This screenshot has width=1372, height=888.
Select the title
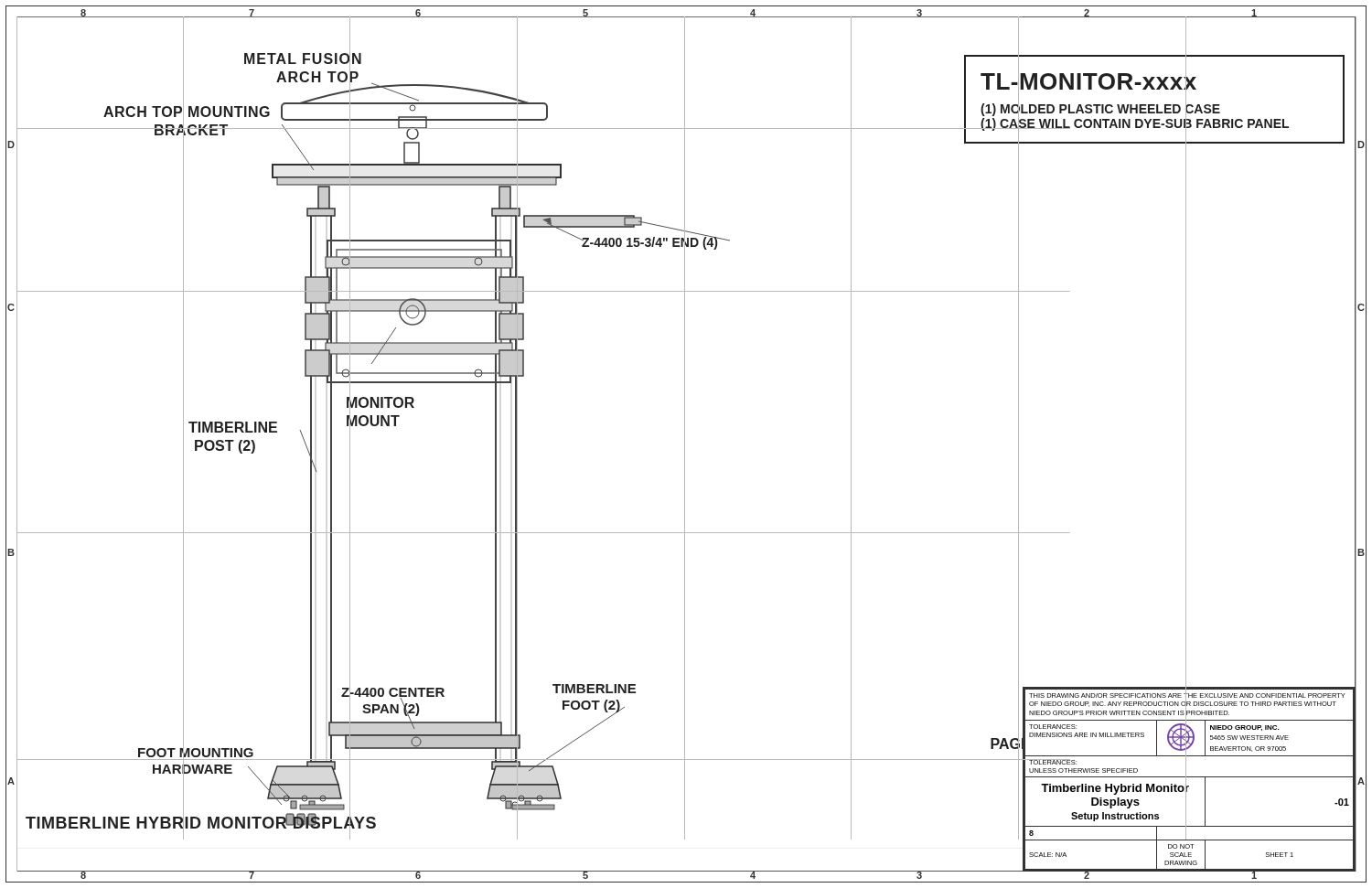point(201,823)
